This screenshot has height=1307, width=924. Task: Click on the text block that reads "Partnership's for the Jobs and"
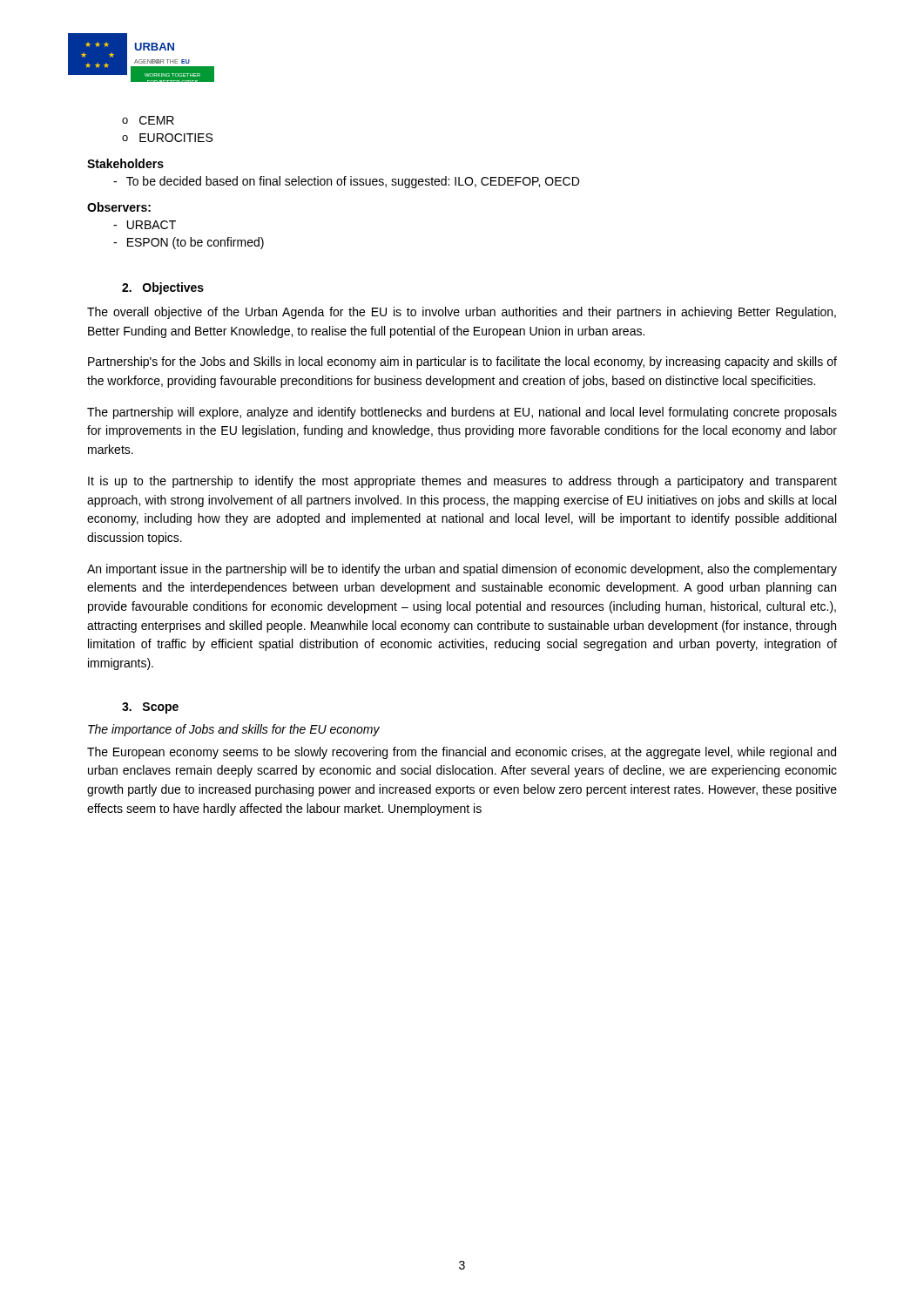[462, 371]
